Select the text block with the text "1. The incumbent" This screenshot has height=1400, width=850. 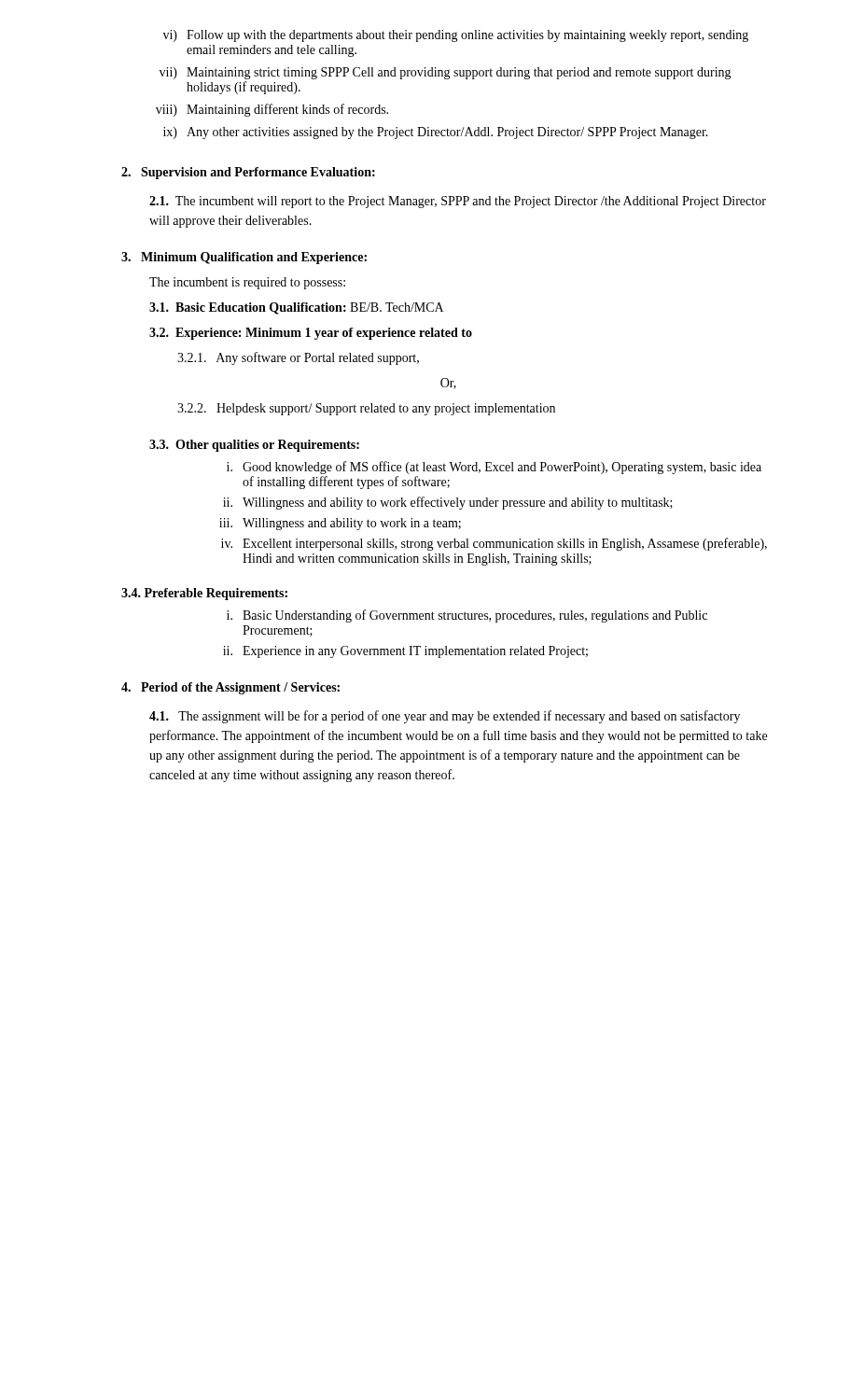462,211
